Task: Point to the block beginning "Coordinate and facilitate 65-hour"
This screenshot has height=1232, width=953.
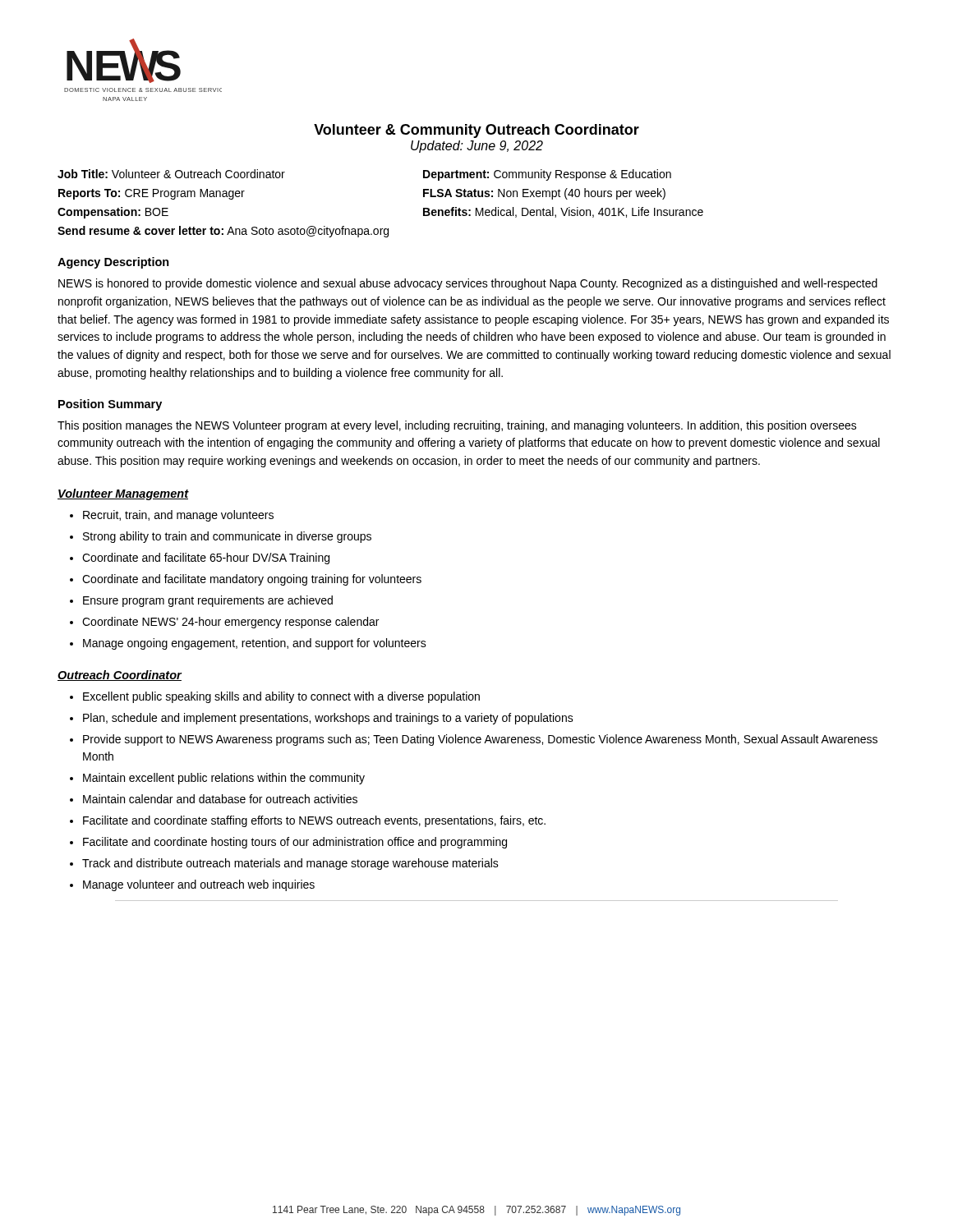Action: click(206, 557)
